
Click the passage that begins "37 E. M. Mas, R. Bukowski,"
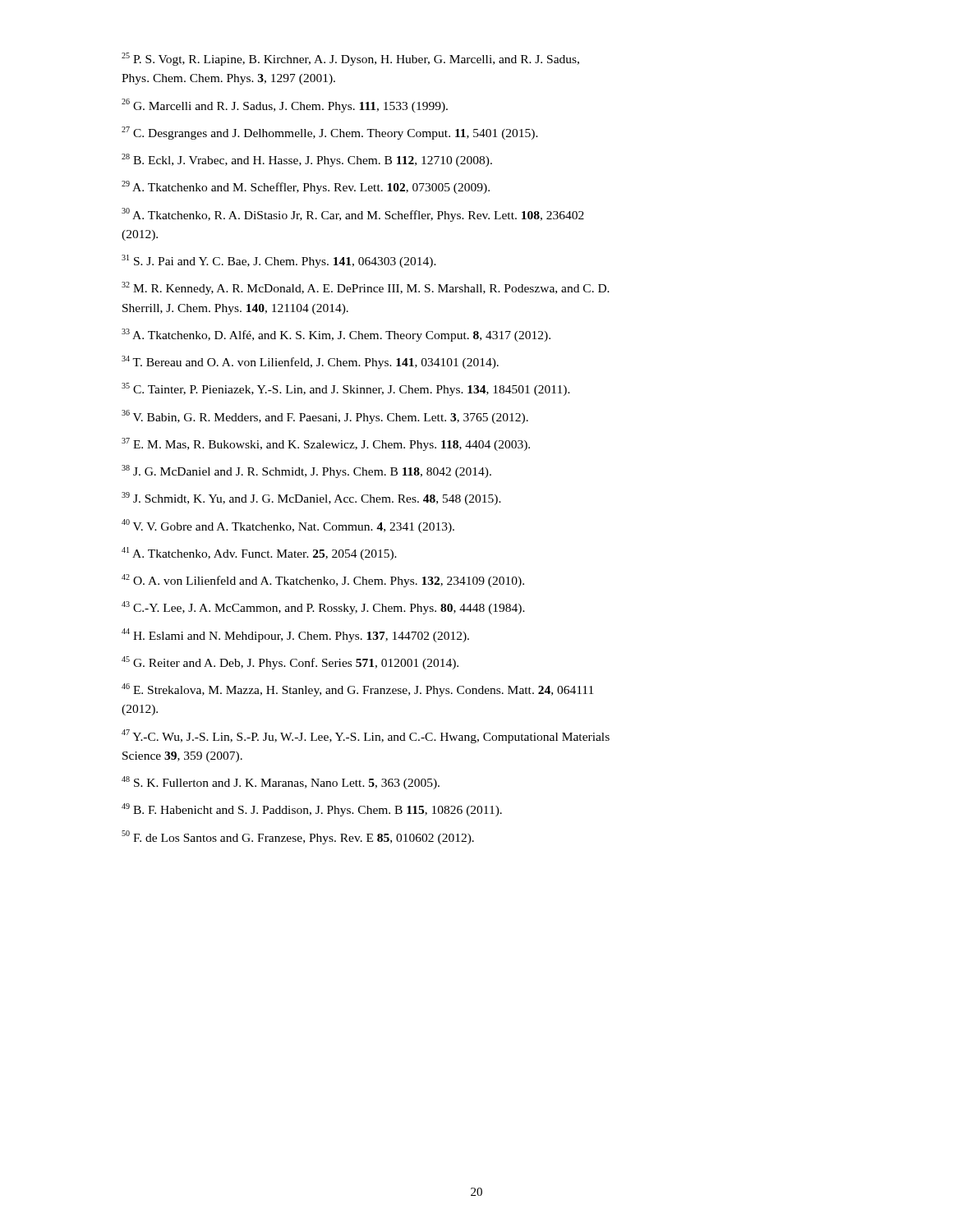[326, 443]
